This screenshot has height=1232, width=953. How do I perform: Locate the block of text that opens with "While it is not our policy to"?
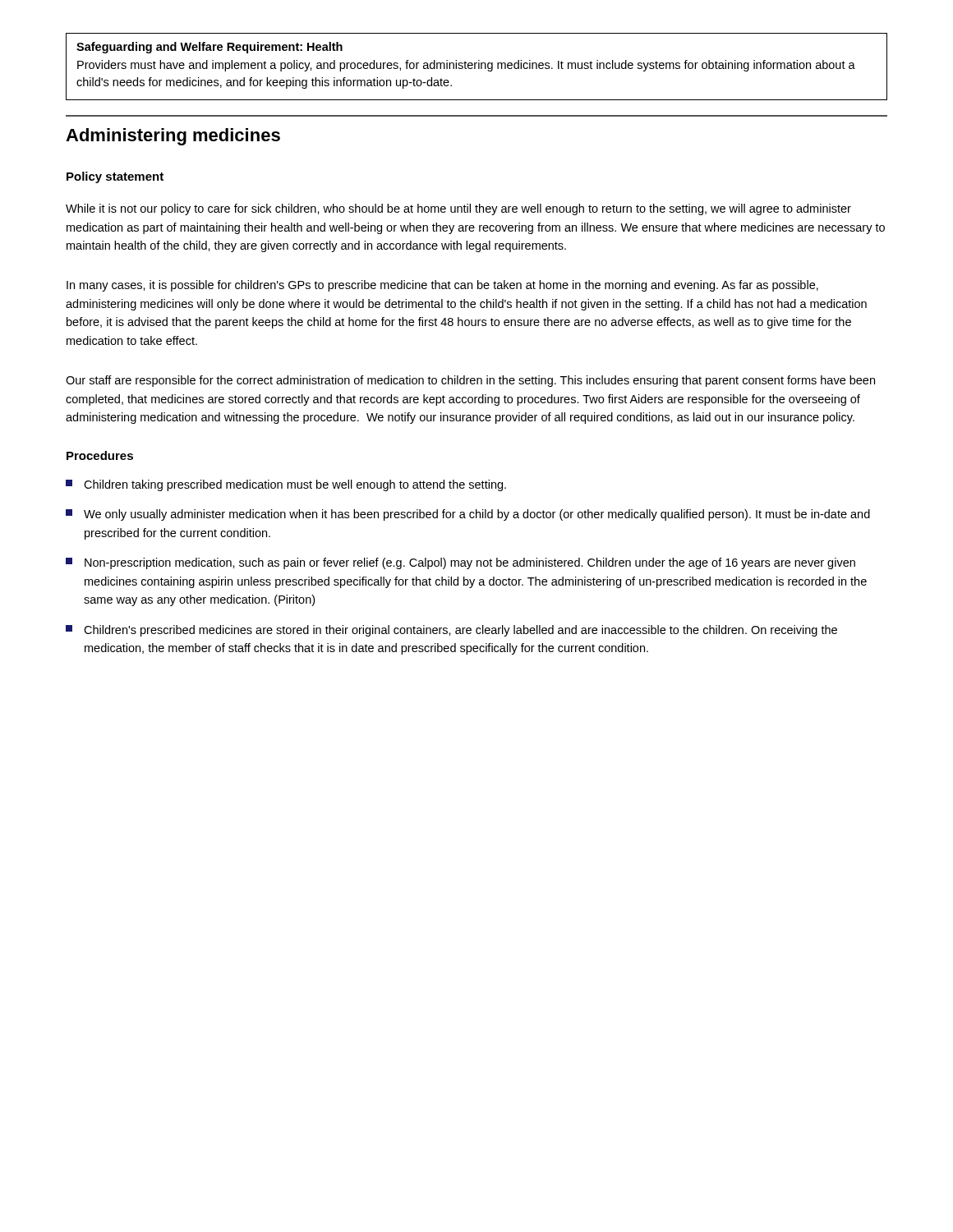(475, 227)
